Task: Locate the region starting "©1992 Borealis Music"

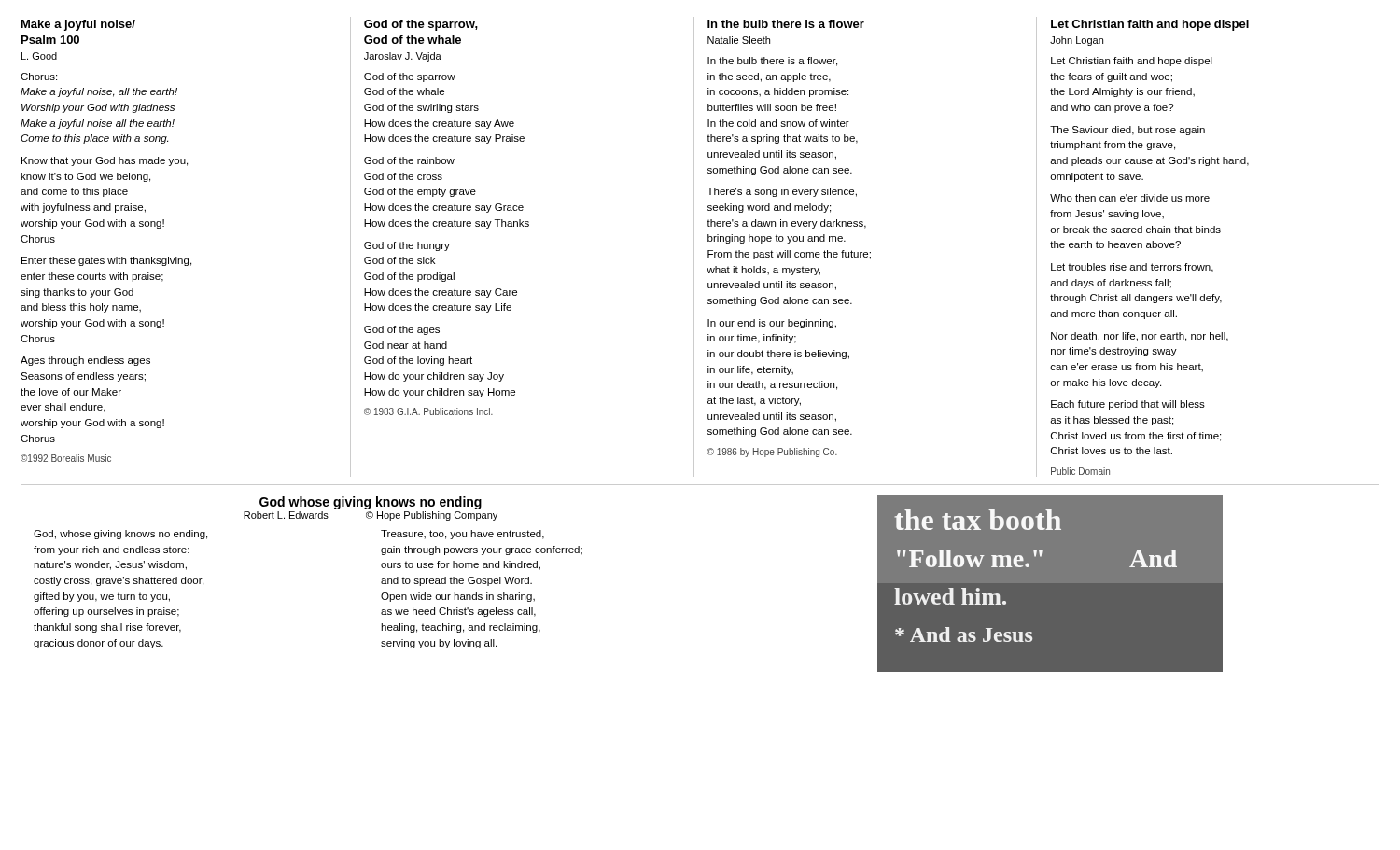Action: 66,459
